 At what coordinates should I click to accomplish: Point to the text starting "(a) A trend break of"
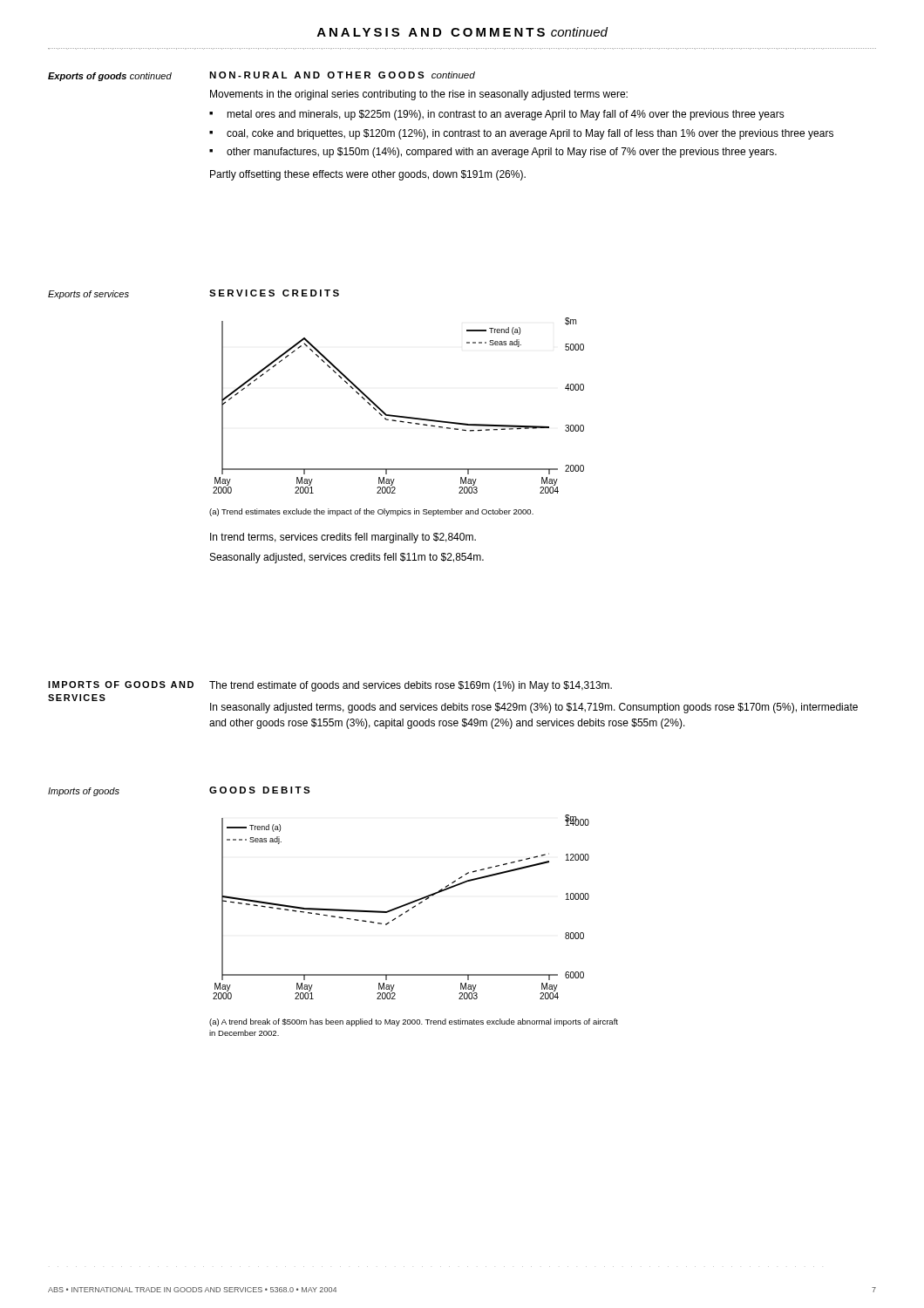(x=414, y=1027)
